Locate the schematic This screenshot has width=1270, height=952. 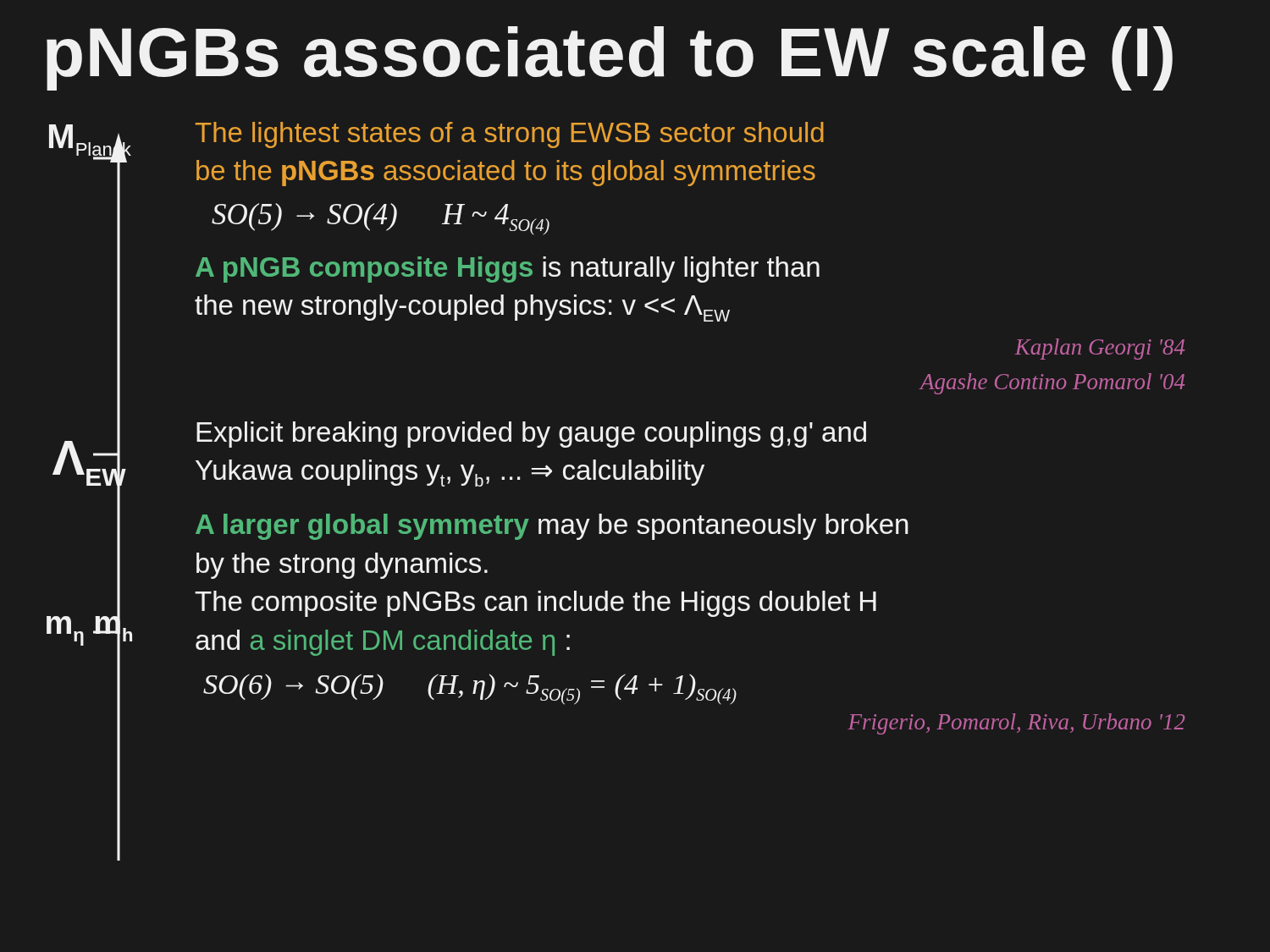pyautogui.click(x=89, y=518)
